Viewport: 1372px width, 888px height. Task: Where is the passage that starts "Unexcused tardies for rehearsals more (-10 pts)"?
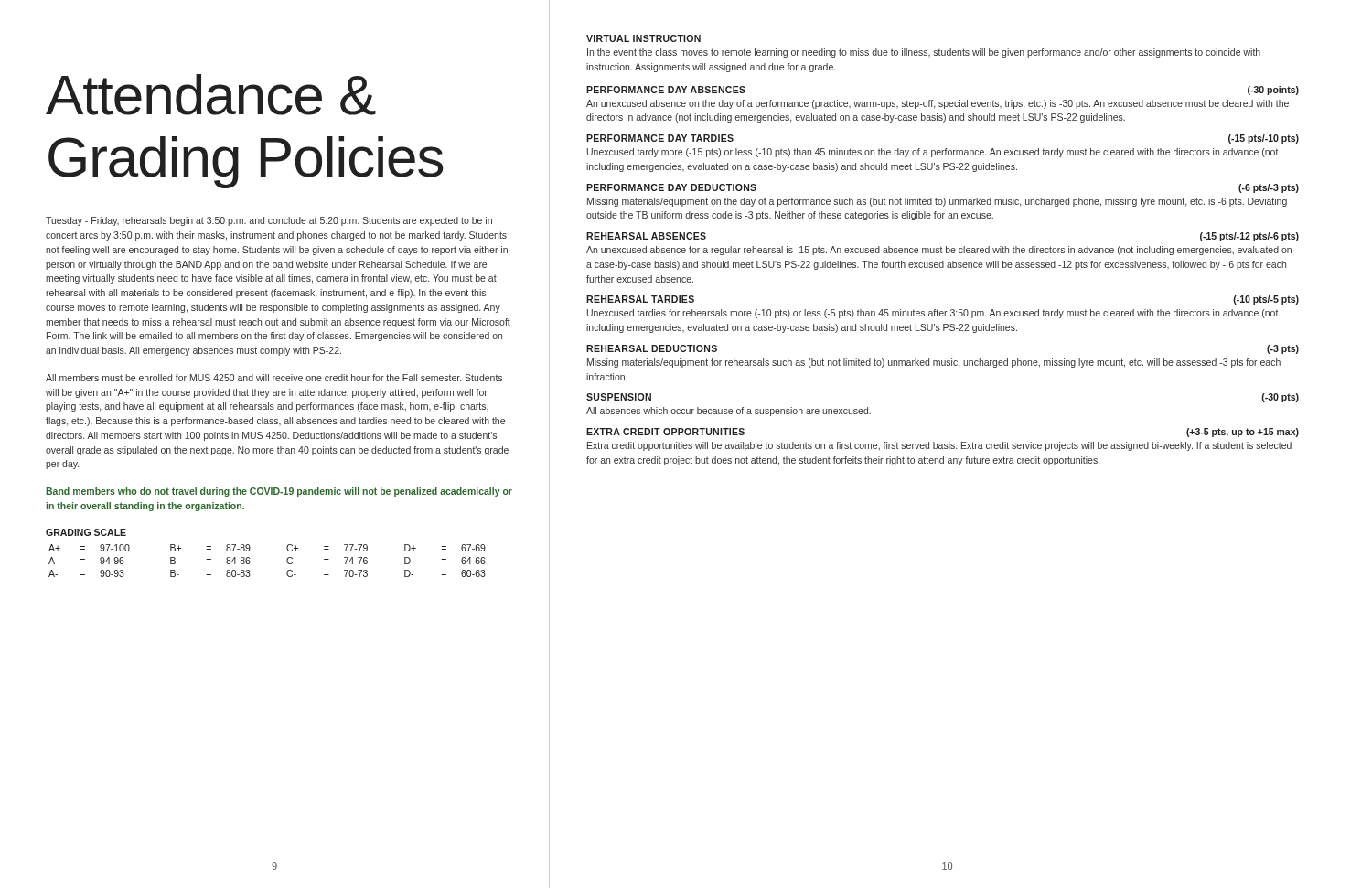932,320
